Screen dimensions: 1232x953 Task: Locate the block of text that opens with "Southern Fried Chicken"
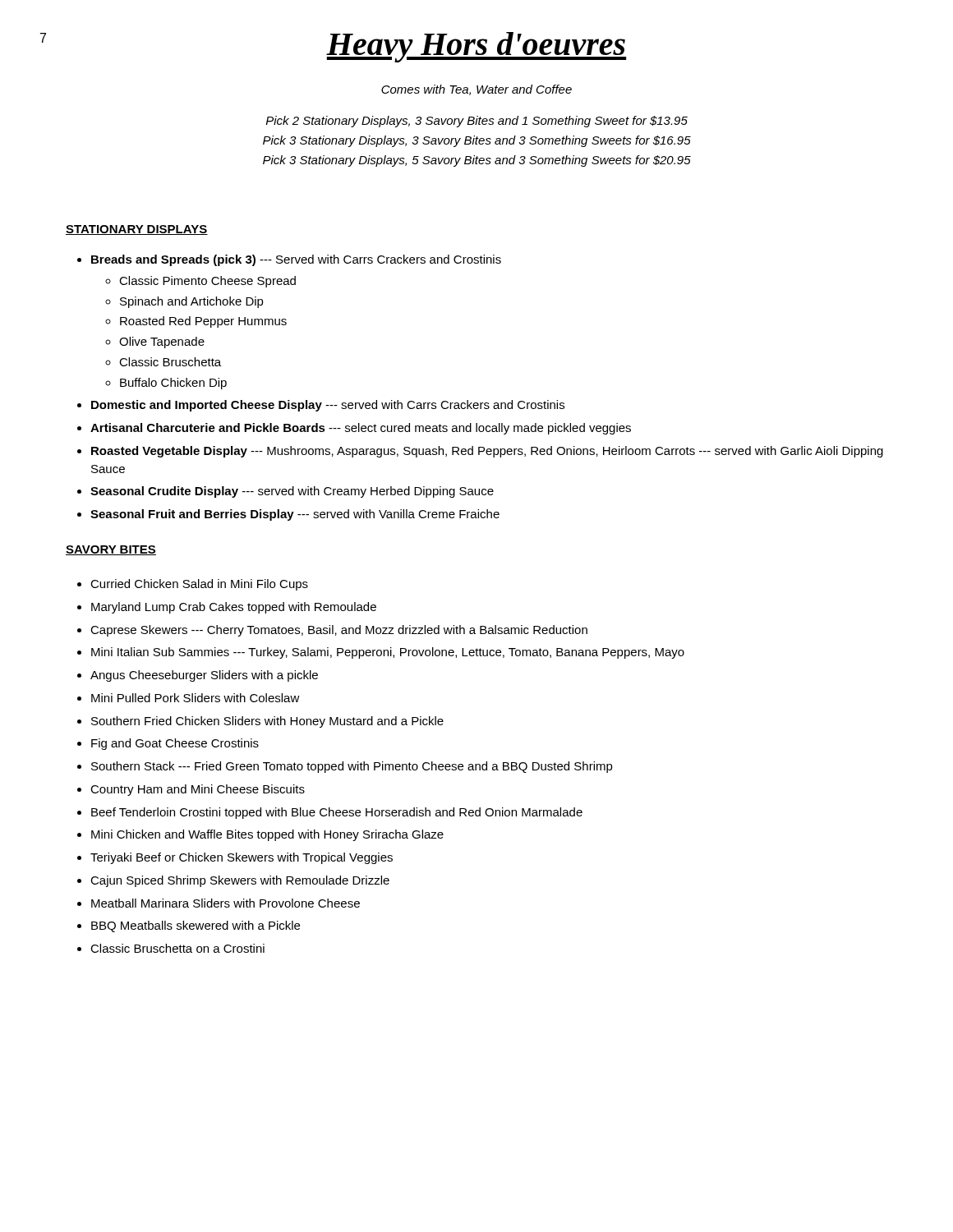pyautogui.click(x=267, y=720)
